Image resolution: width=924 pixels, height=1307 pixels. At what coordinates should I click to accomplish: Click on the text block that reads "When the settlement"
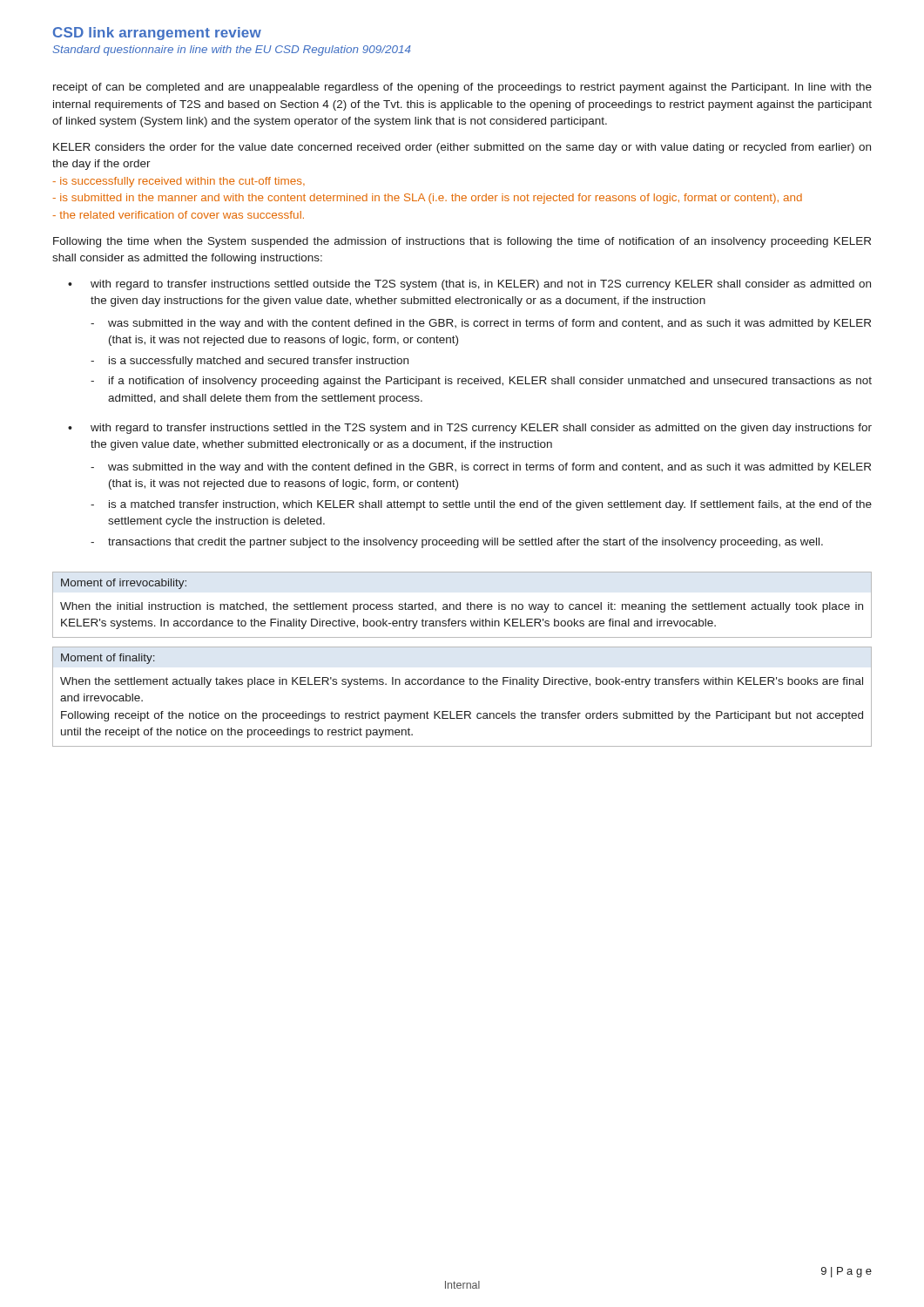462,706
